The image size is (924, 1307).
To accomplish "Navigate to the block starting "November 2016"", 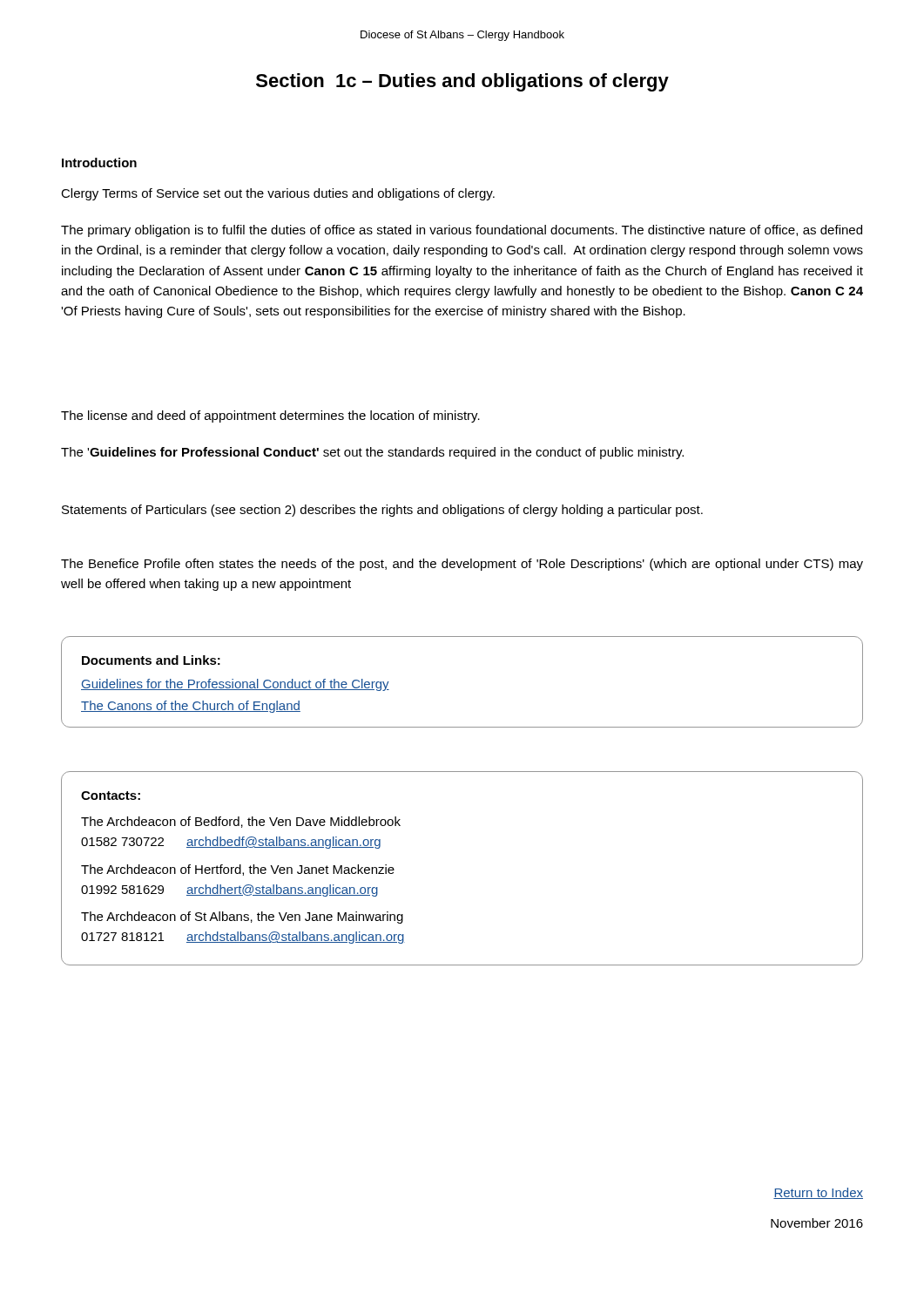I will pyautogui.click(x=817, y=1223).
